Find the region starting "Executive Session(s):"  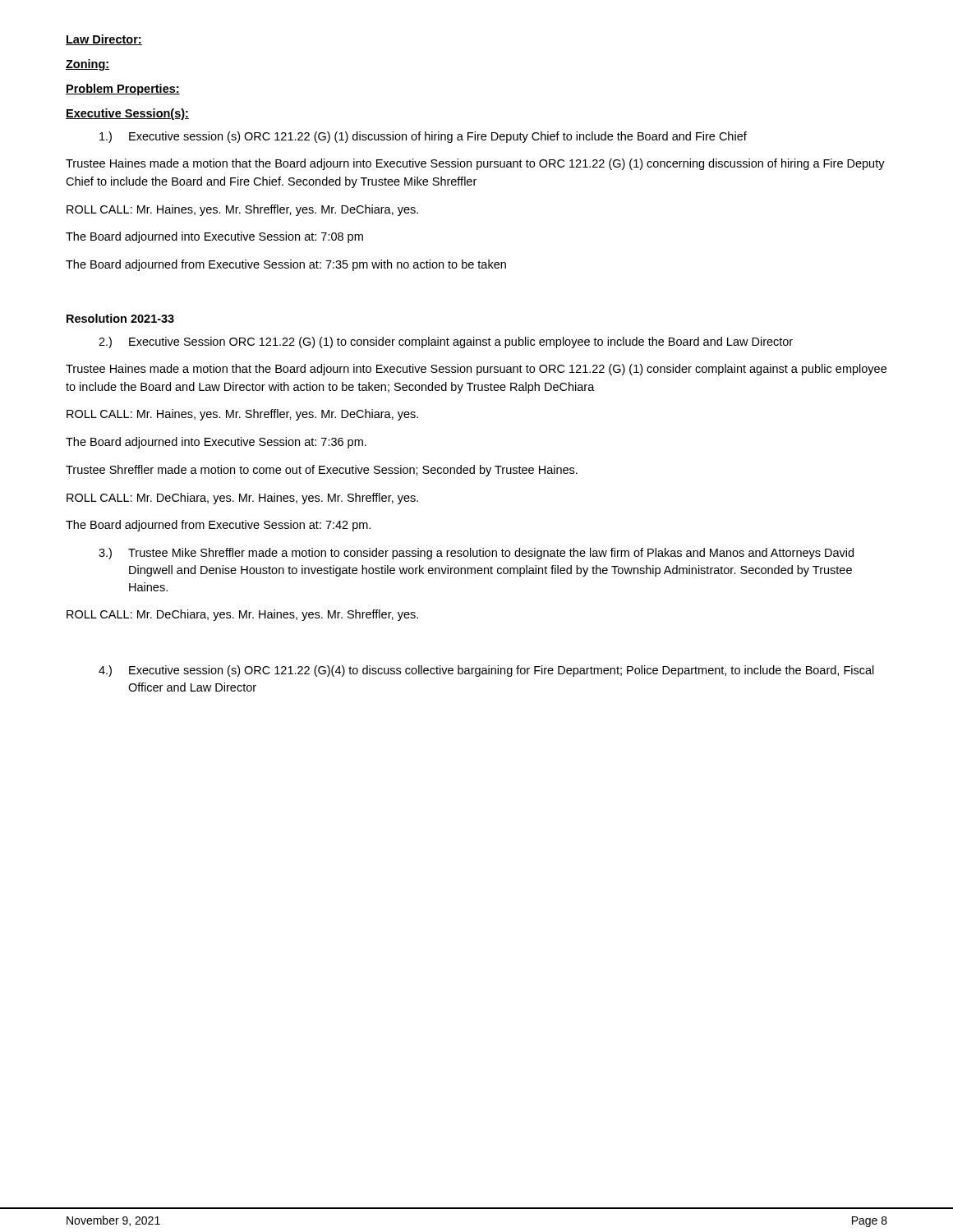point(127,113)
